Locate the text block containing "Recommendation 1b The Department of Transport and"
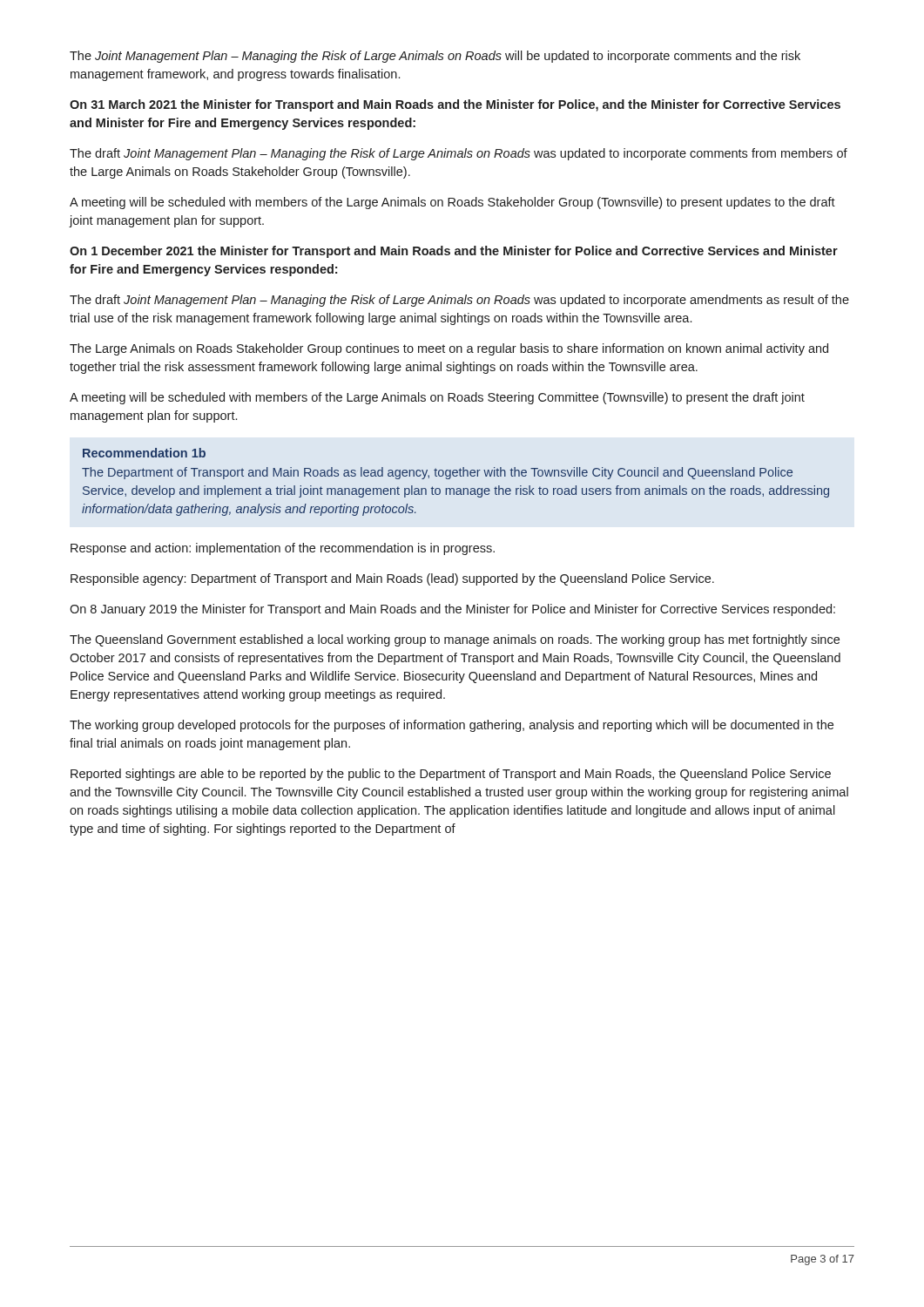This screenshot has width=924, height=1307. pyautogui.click(x=462, y=483)
